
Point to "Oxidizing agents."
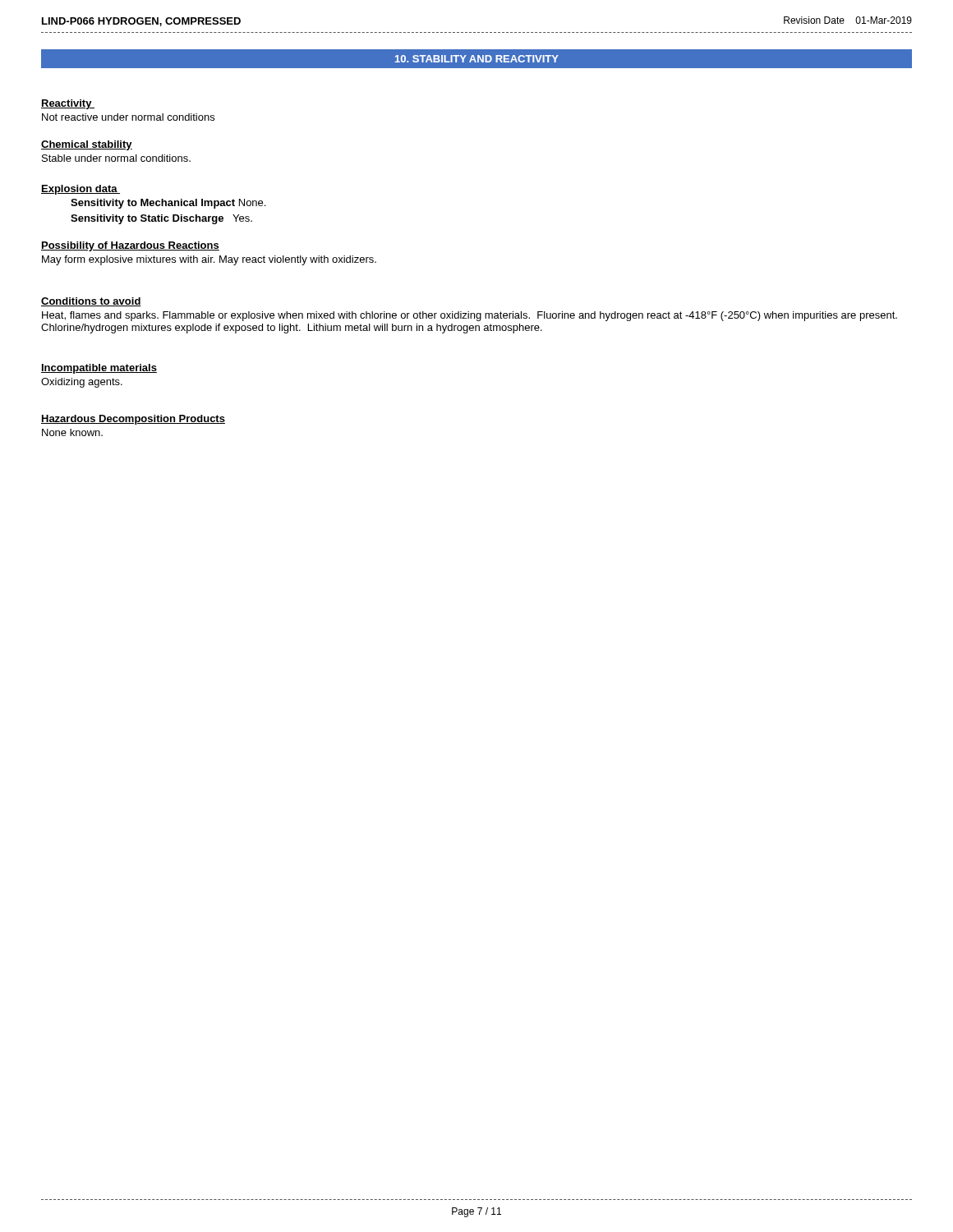[82, 382]
